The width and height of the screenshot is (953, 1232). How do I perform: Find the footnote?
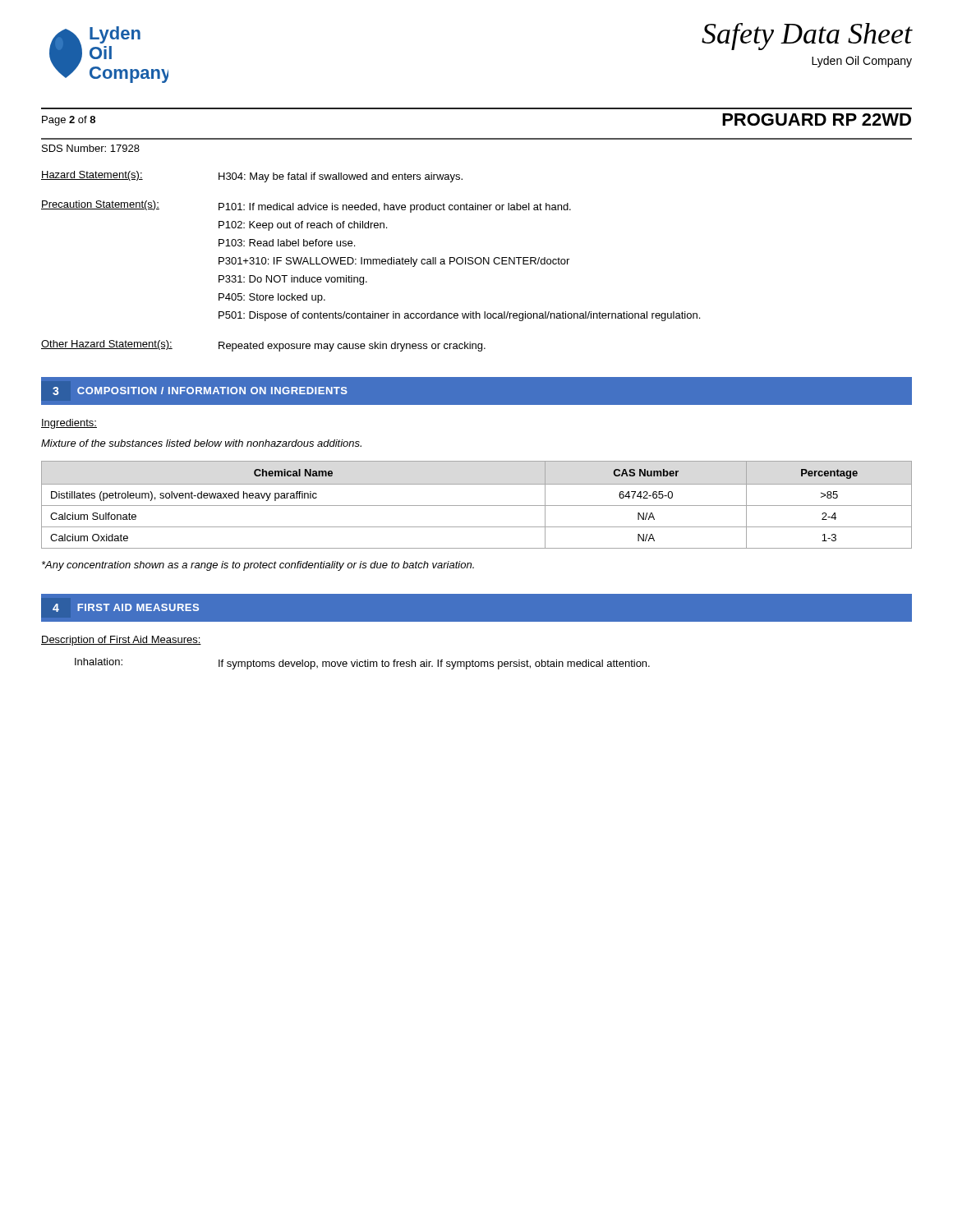point(258,564)
